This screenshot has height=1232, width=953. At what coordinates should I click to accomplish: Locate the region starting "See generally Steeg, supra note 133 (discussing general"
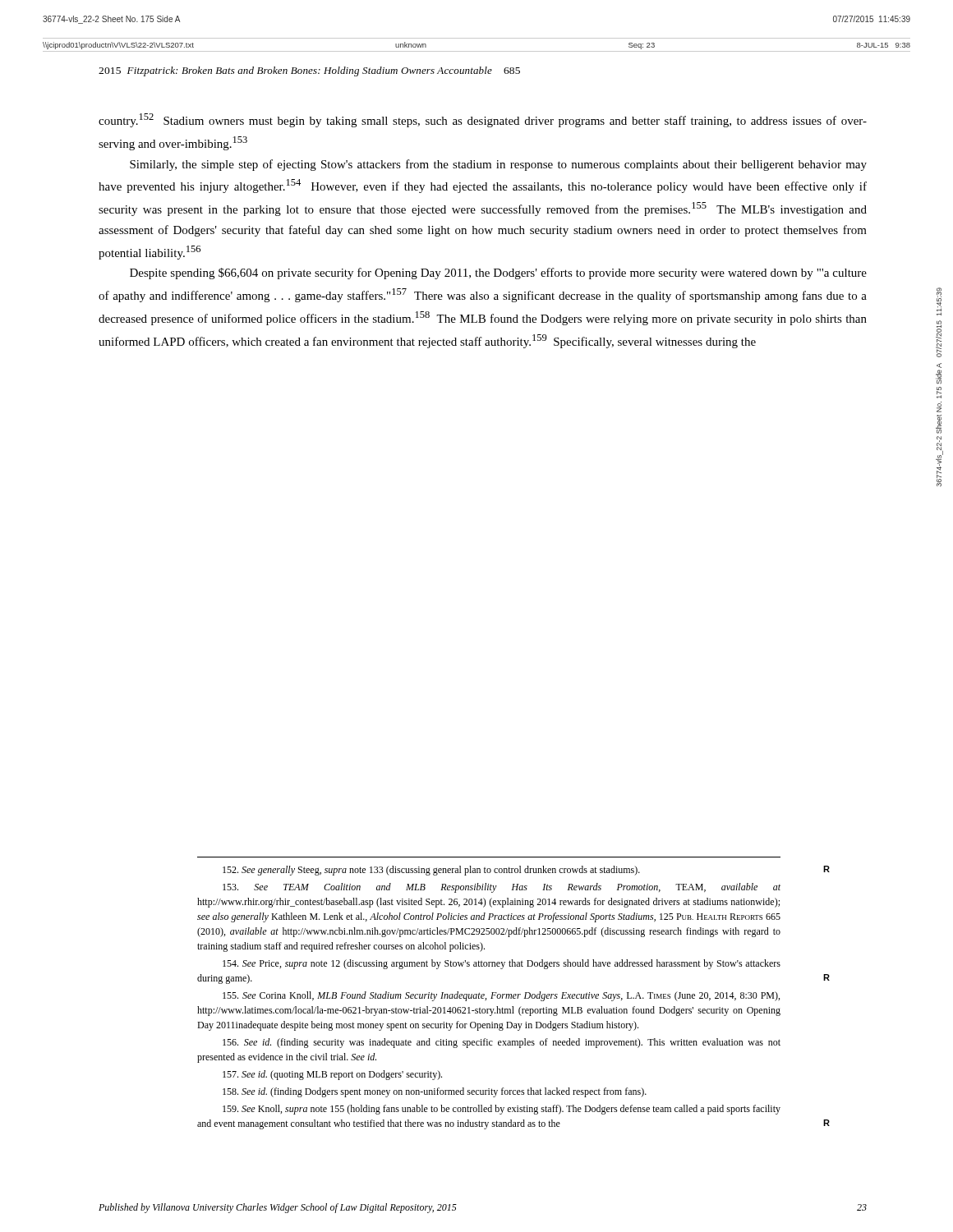(x=501, y=869)
